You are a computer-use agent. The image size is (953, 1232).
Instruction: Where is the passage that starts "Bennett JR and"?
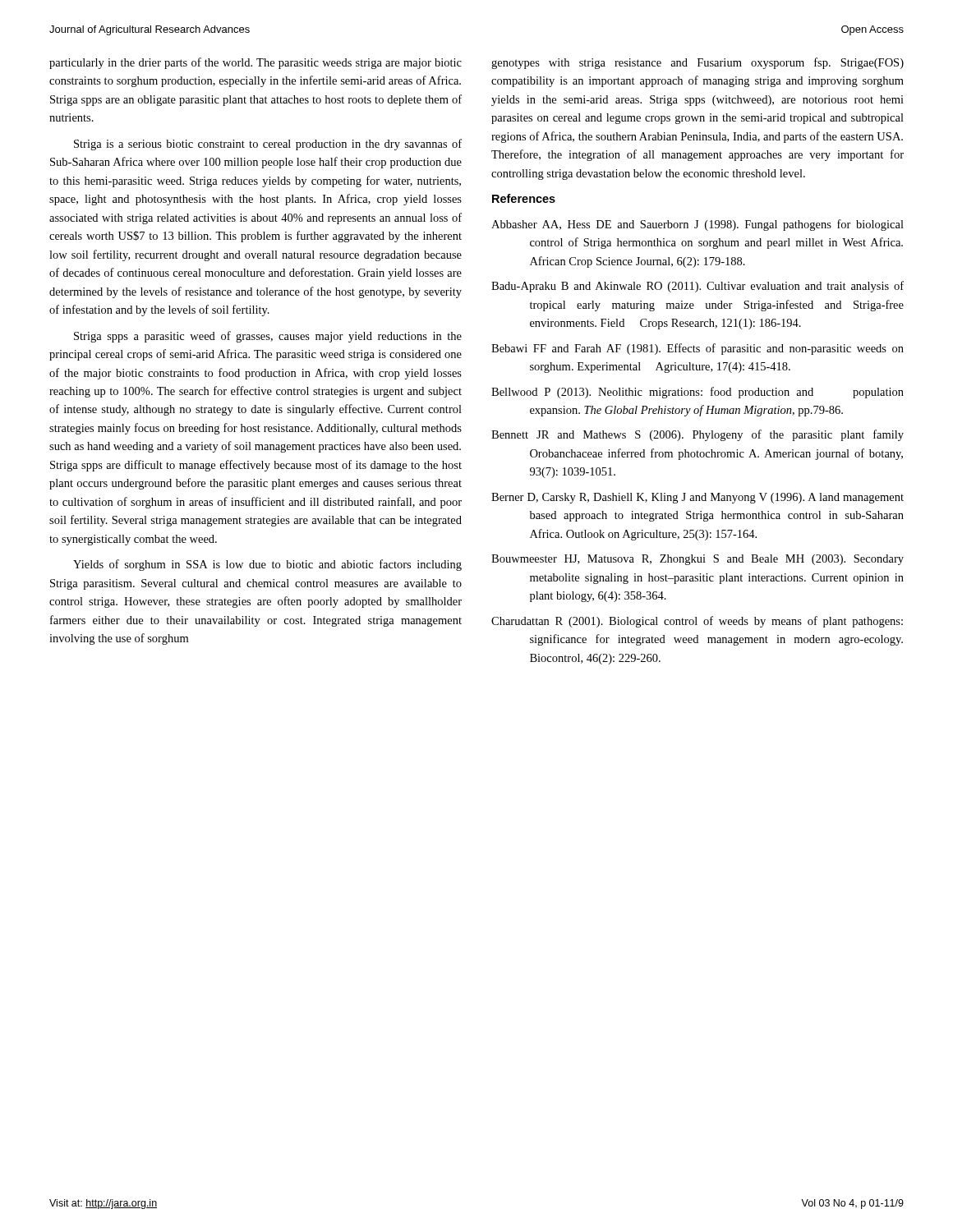pos(698,453)
